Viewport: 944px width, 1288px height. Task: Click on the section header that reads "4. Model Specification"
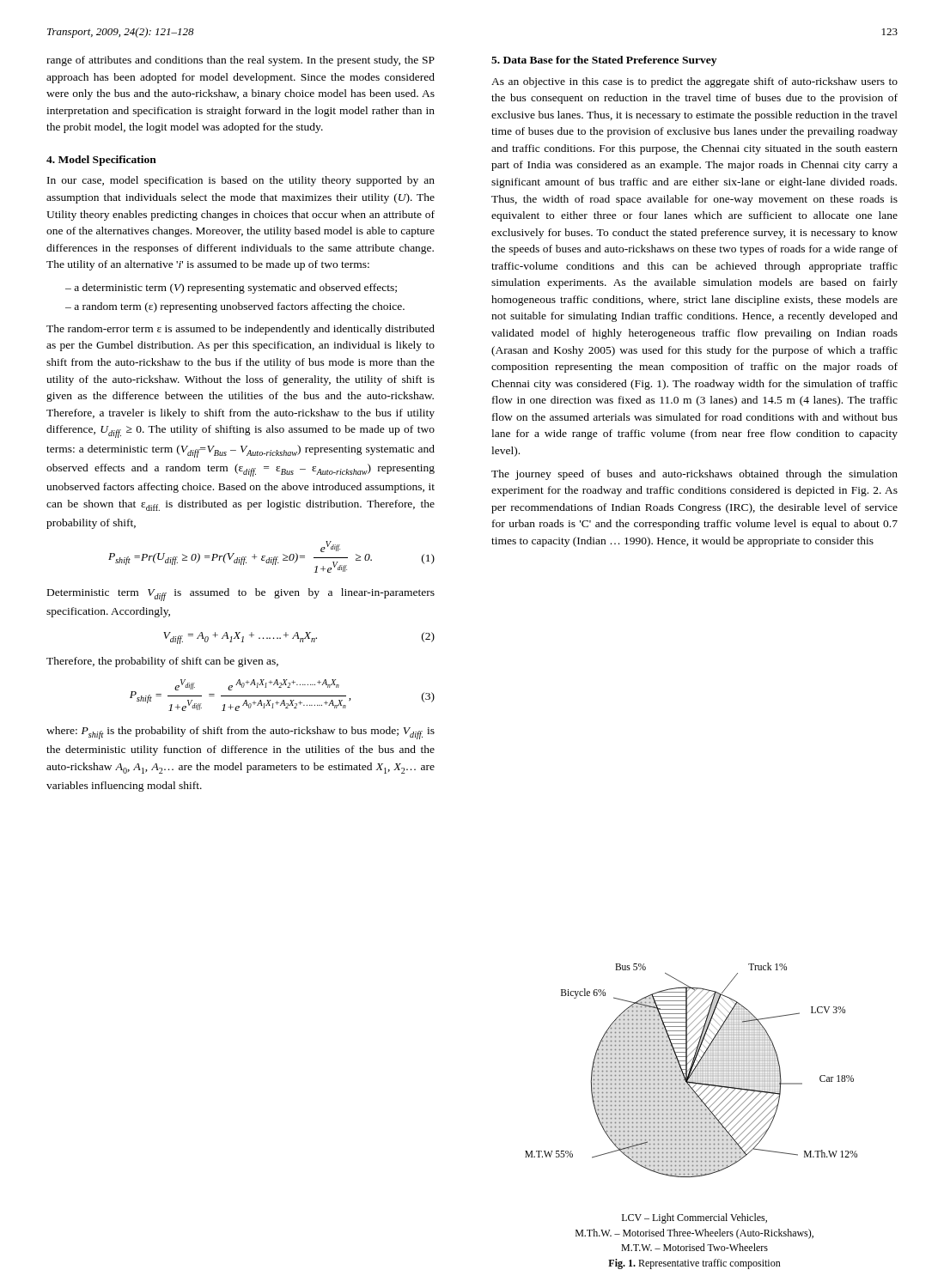pos(101,159)
